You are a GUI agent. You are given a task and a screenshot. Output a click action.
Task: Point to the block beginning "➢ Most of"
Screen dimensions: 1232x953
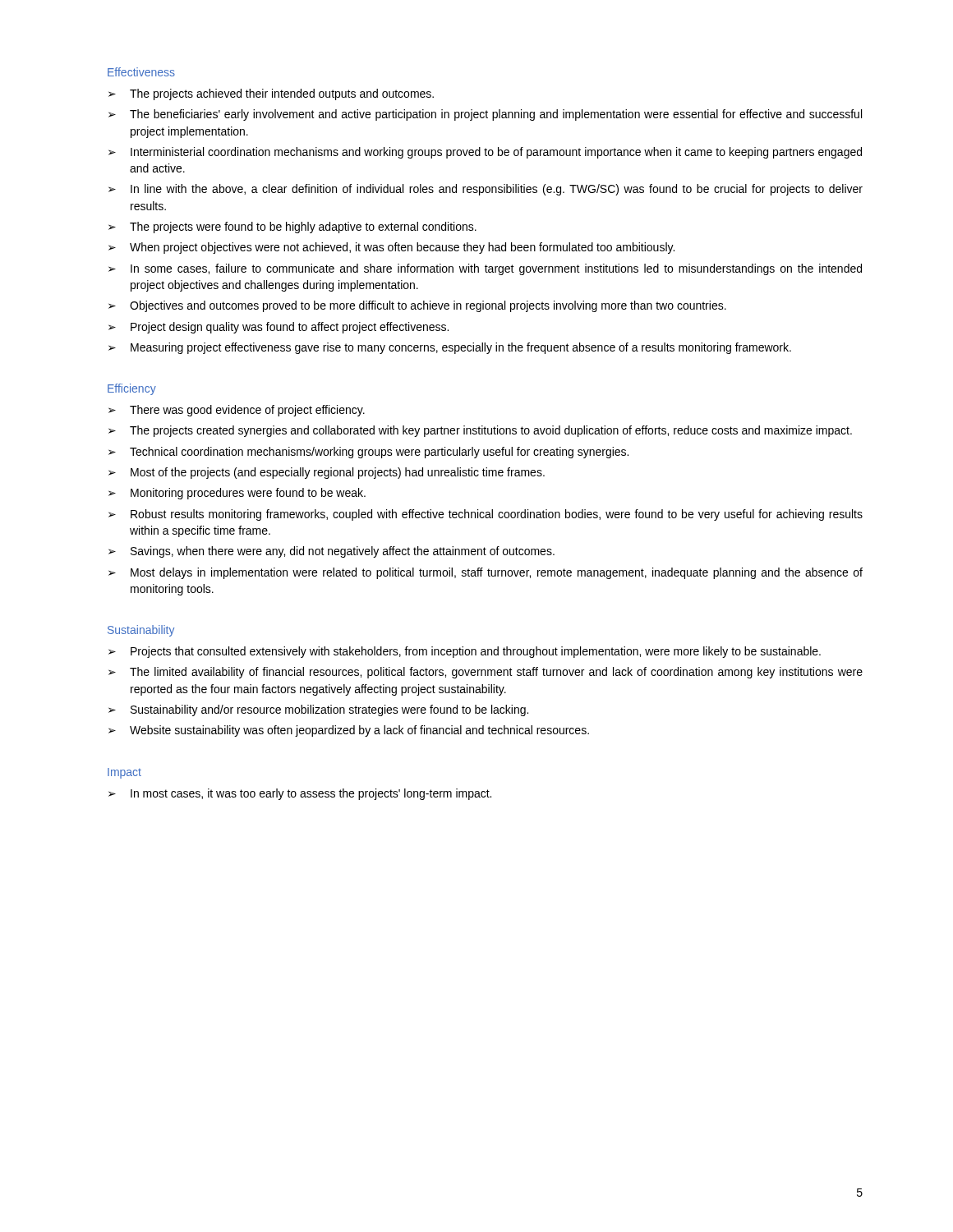[x=485, y=472]
